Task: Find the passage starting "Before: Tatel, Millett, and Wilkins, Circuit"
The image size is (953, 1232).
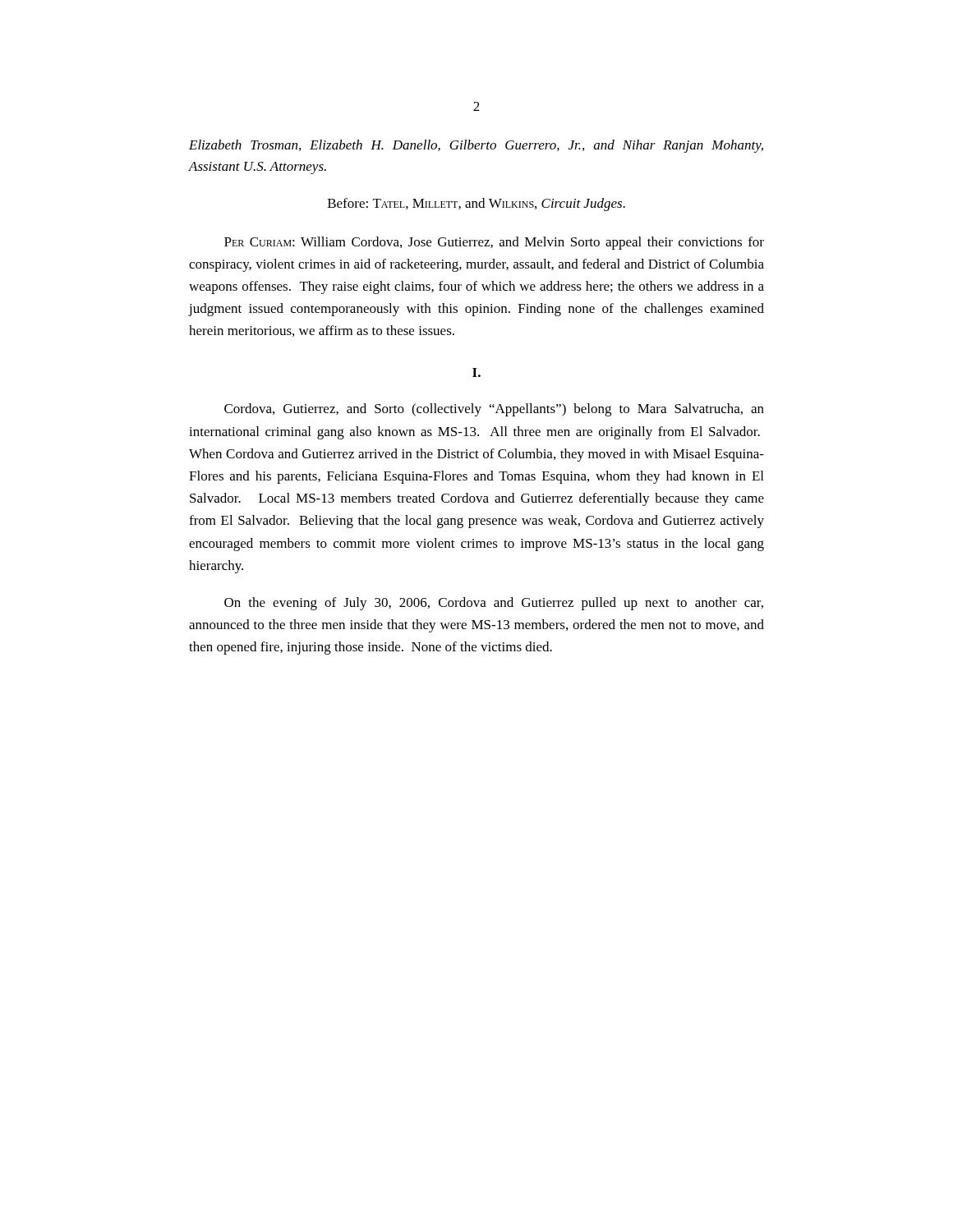Action: [x=476, y=203]
